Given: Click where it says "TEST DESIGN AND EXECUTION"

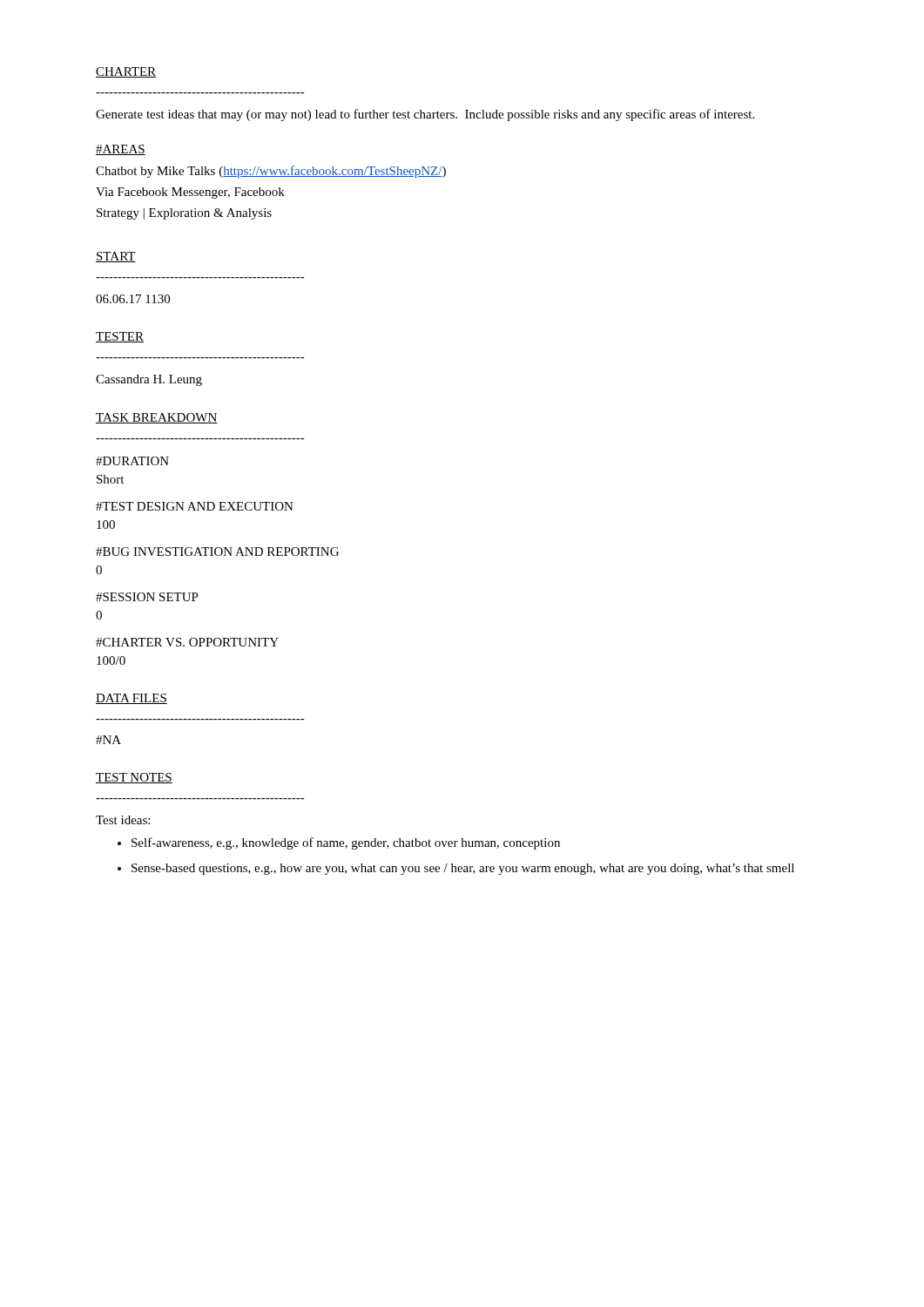Looking at the screenshot, I should tap(195, 506).
